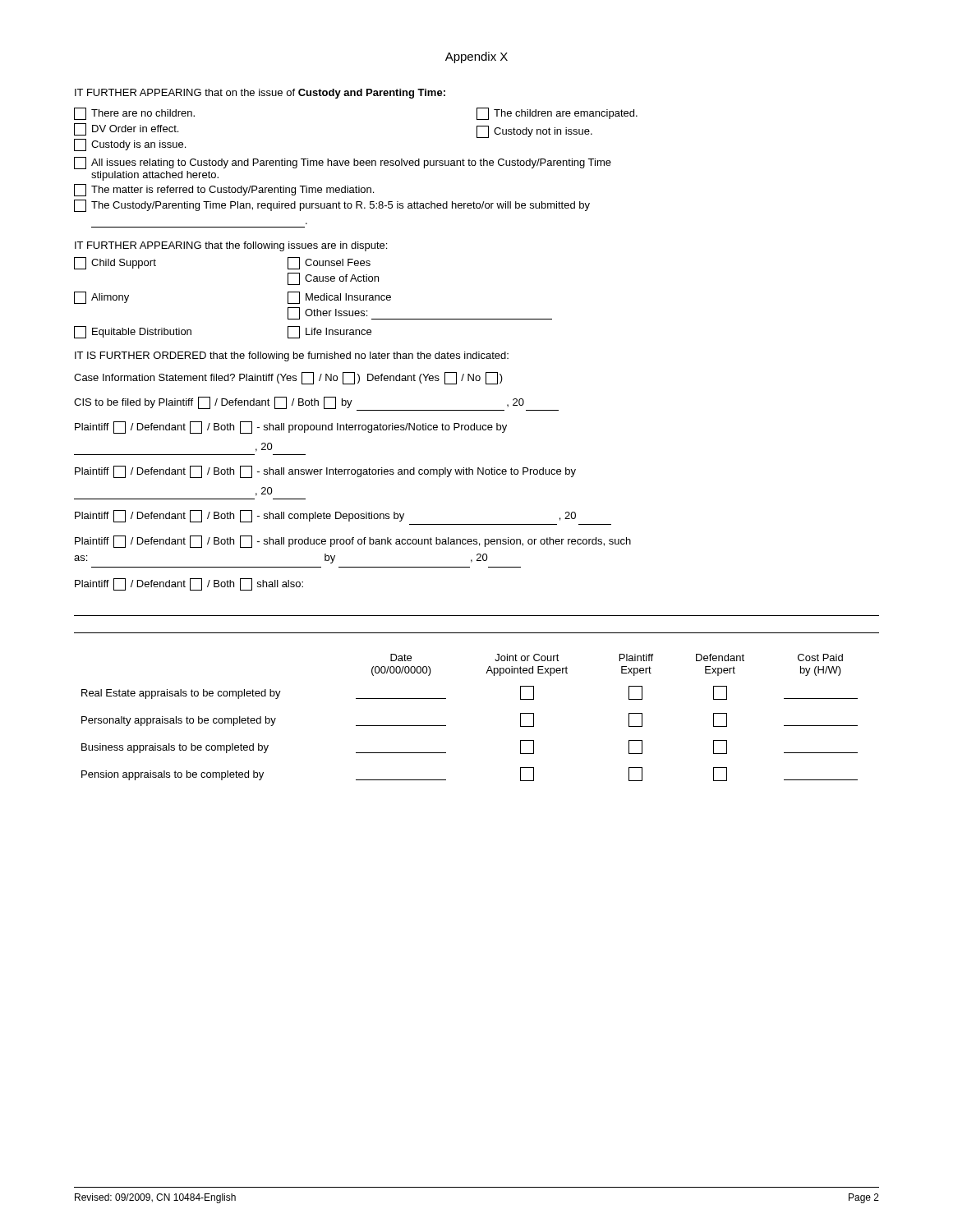Find the passage starting "All issues relating to"

click(x=343, y=168)
